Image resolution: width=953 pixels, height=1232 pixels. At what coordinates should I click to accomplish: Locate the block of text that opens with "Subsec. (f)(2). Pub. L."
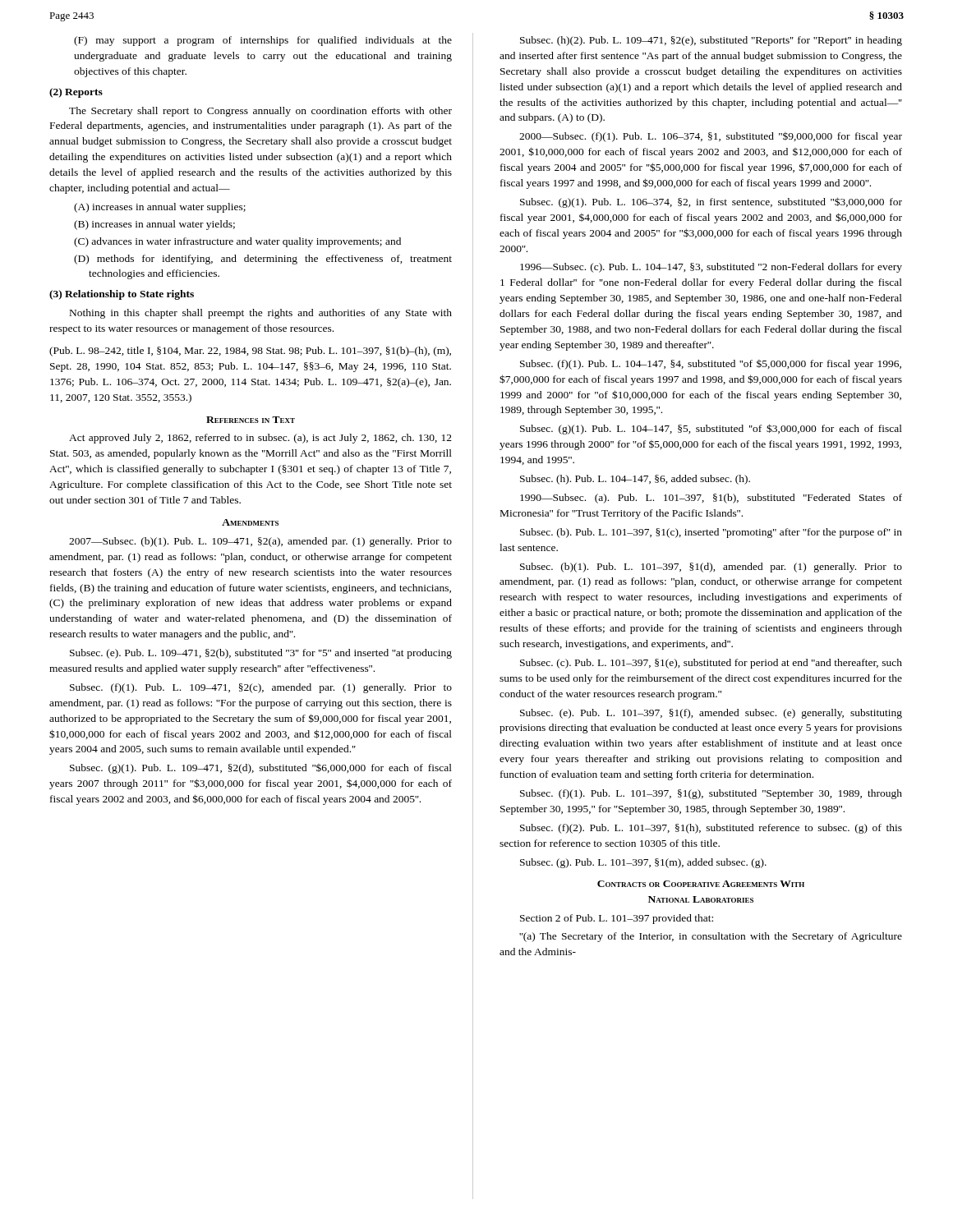click(701, 836)
